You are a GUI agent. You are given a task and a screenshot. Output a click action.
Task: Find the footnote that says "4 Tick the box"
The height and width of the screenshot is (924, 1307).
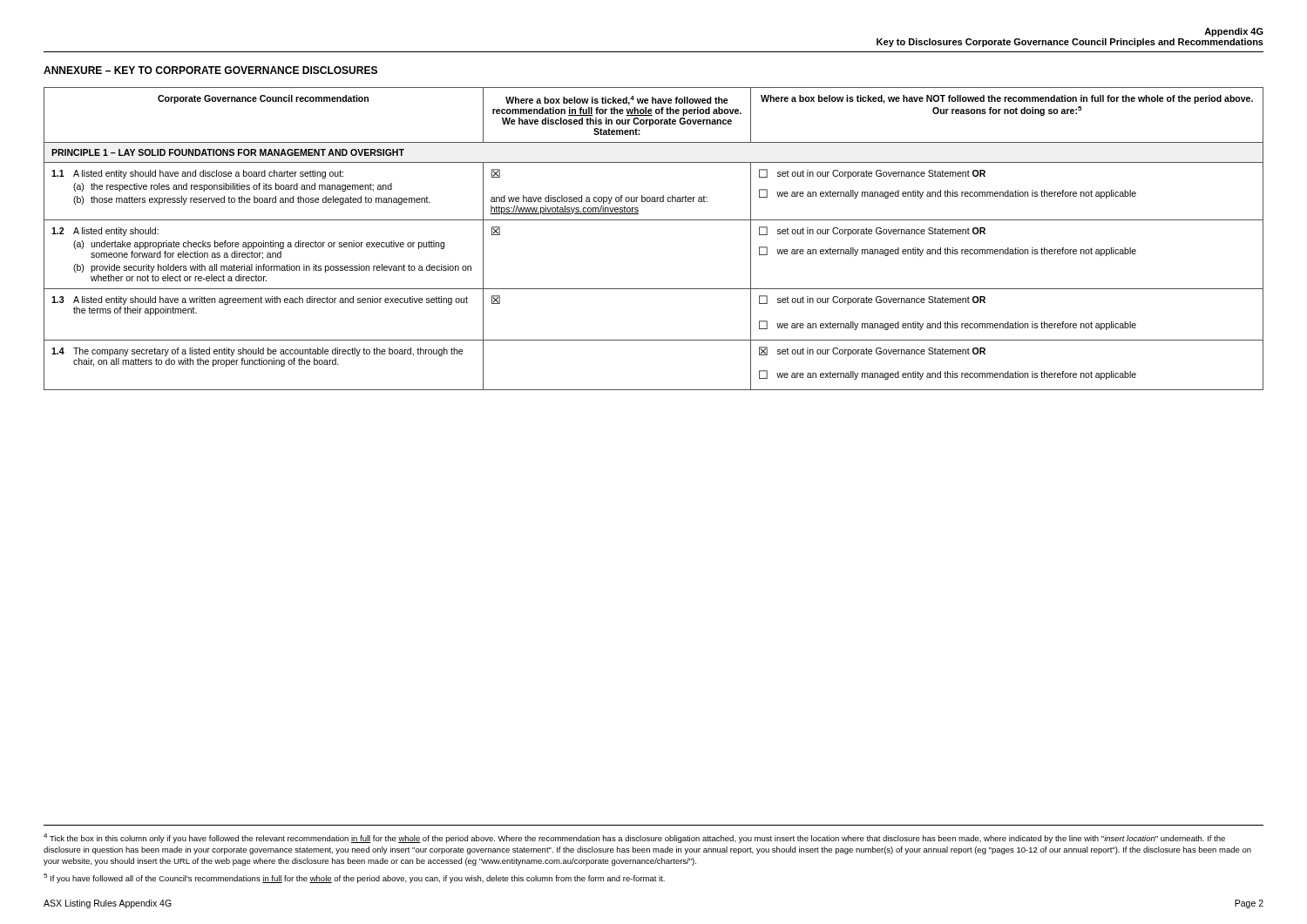point(647,849)
